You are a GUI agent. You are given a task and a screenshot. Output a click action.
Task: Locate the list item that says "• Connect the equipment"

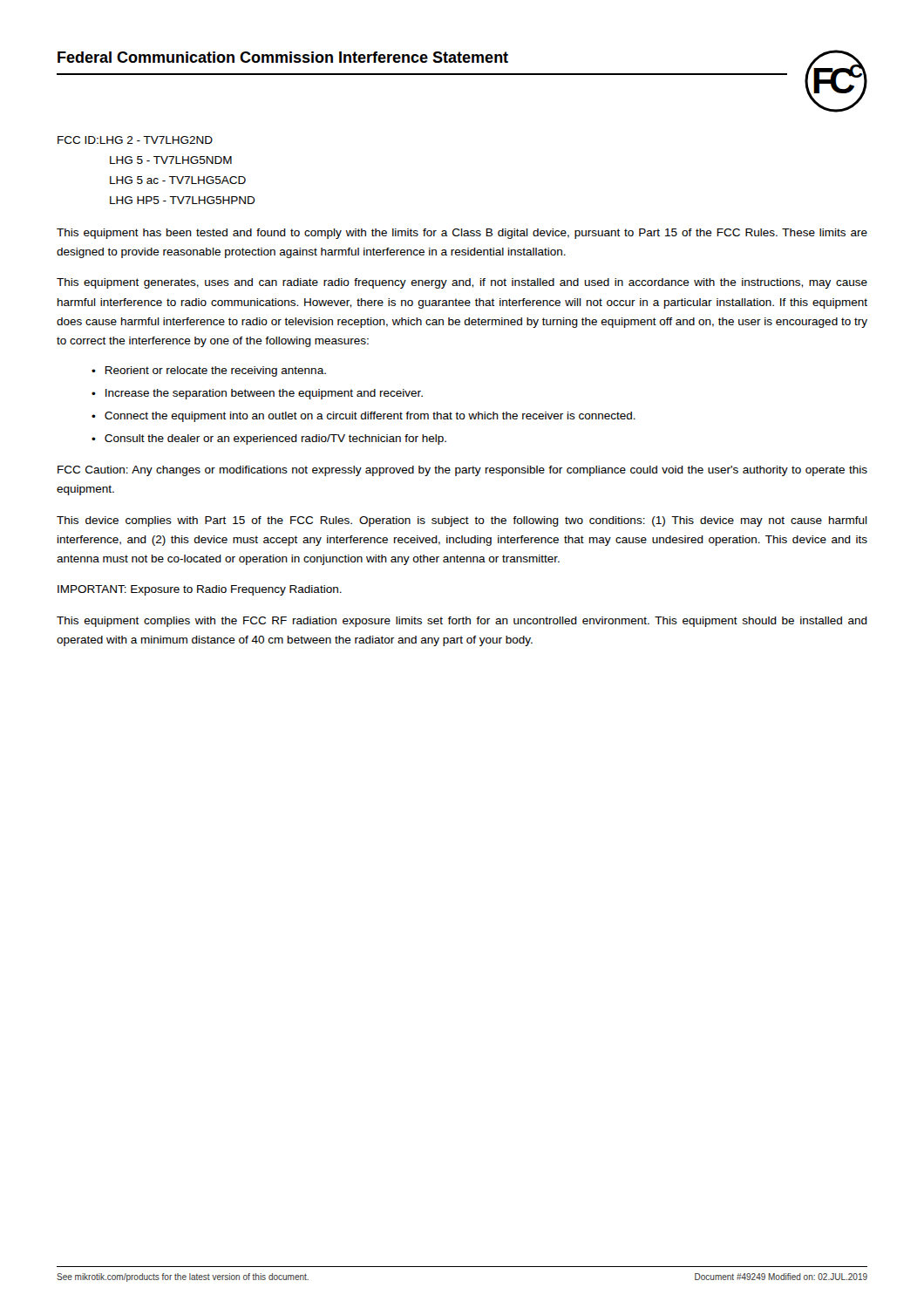(364, 417)
